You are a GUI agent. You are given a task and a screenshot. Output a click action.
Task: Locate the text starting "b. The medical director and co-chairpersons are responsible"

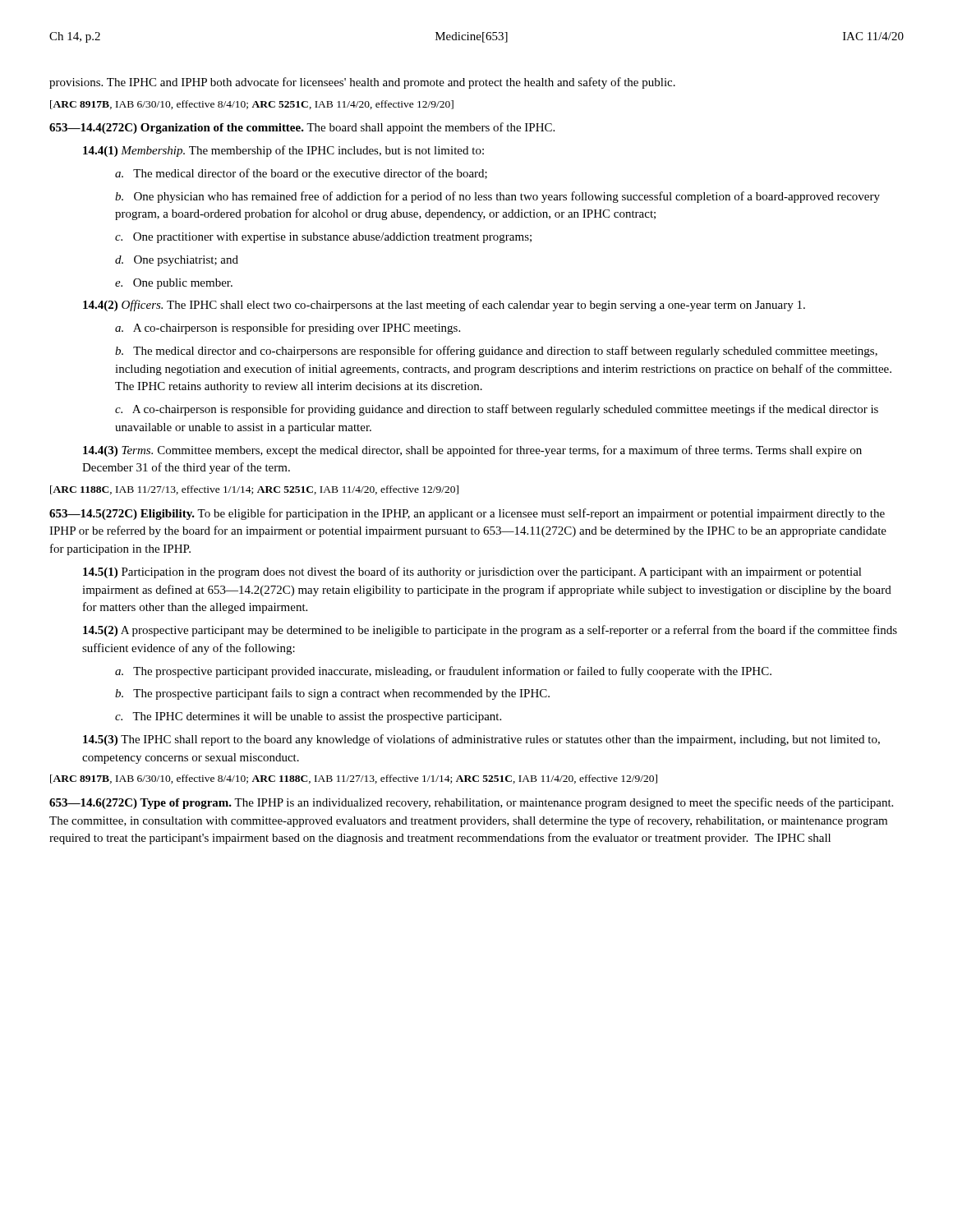pos(509,369)
